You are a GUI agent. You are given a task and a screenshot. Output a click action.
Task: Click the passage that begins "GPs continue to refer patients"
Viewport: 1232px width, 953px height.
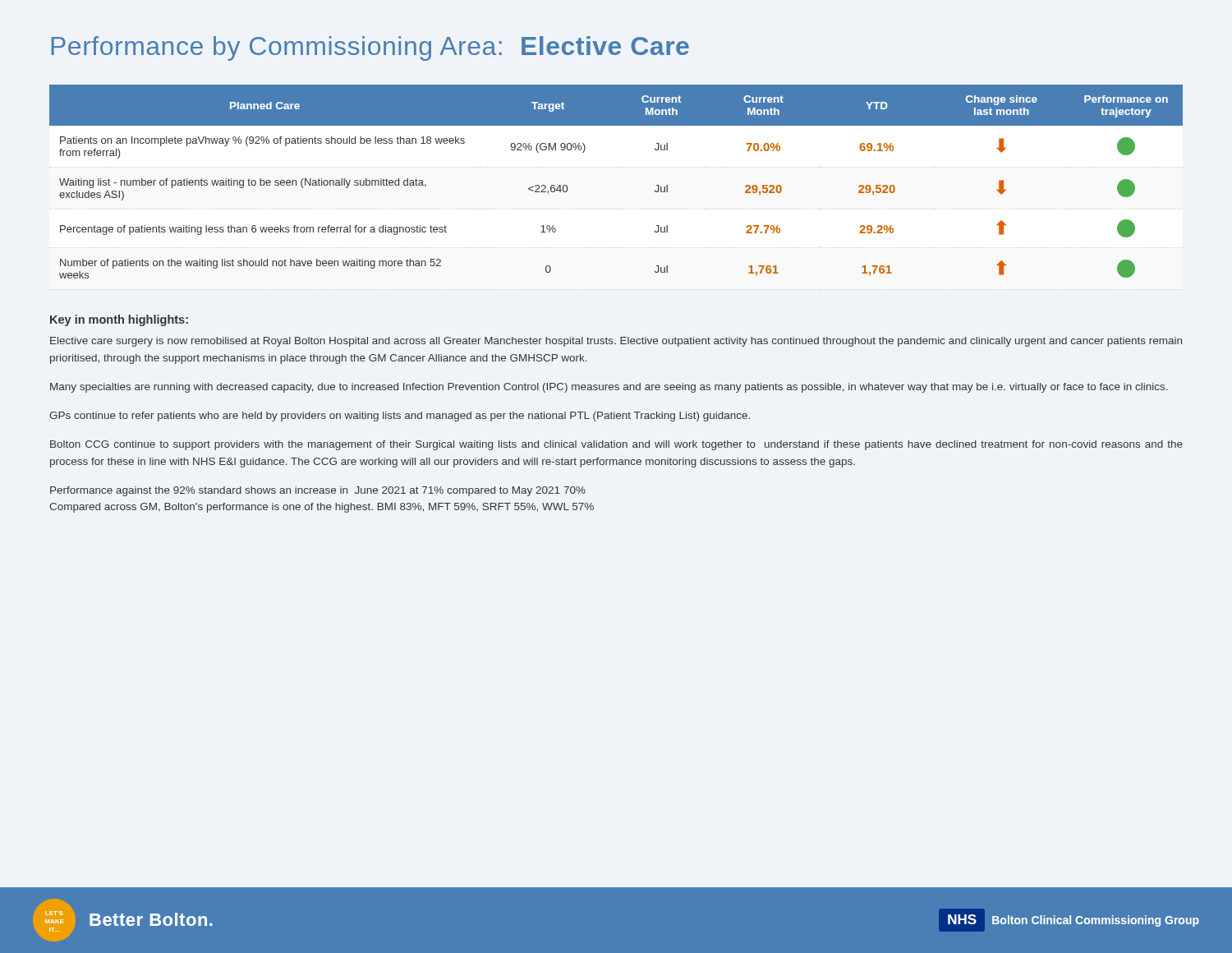pyautogui.click(x=400, y=415)
